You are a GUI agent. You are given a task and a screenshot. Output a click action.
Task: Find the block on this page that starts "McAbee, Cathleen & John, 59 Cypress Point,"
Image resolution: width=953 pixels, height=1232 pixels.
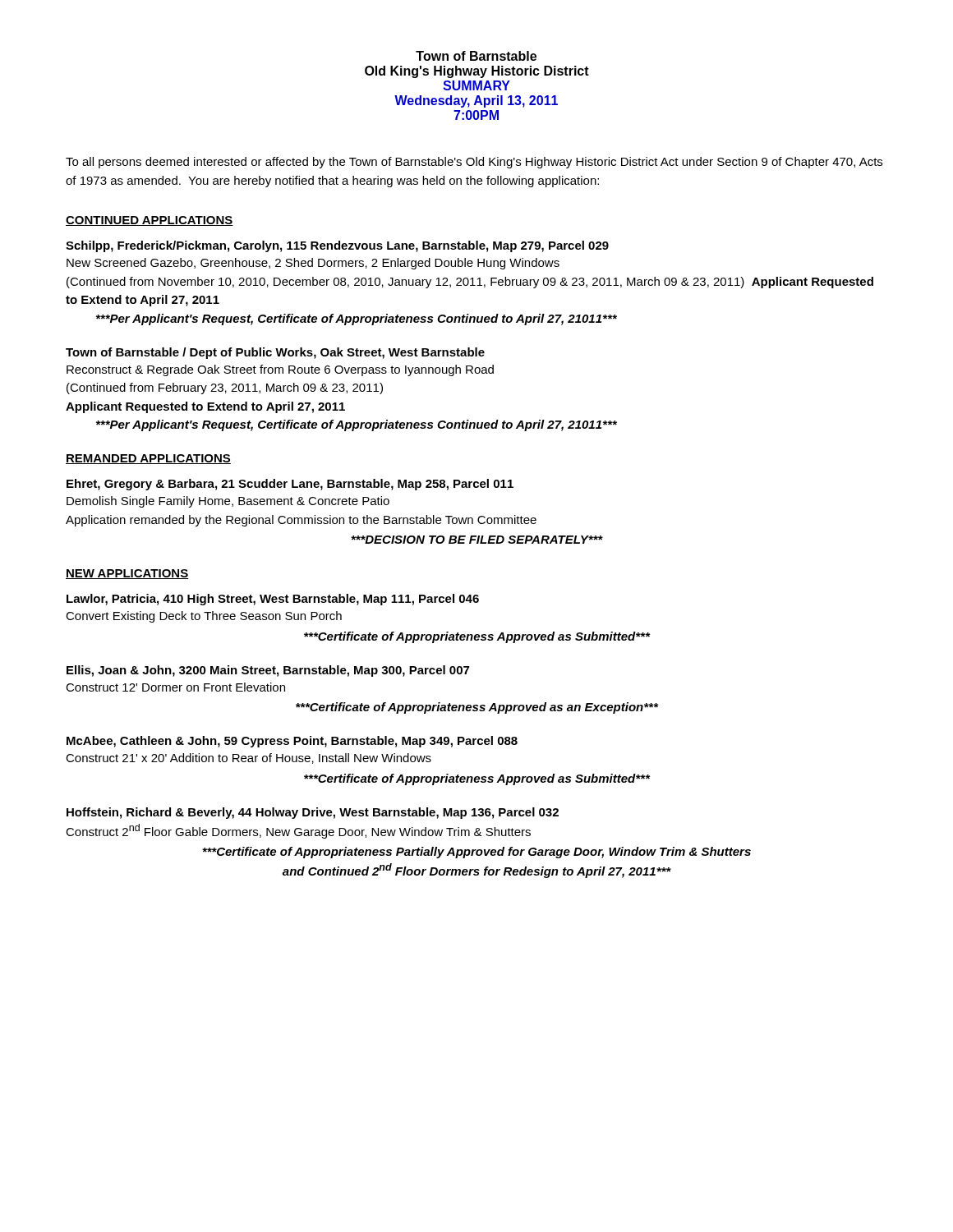pos(292,742)
